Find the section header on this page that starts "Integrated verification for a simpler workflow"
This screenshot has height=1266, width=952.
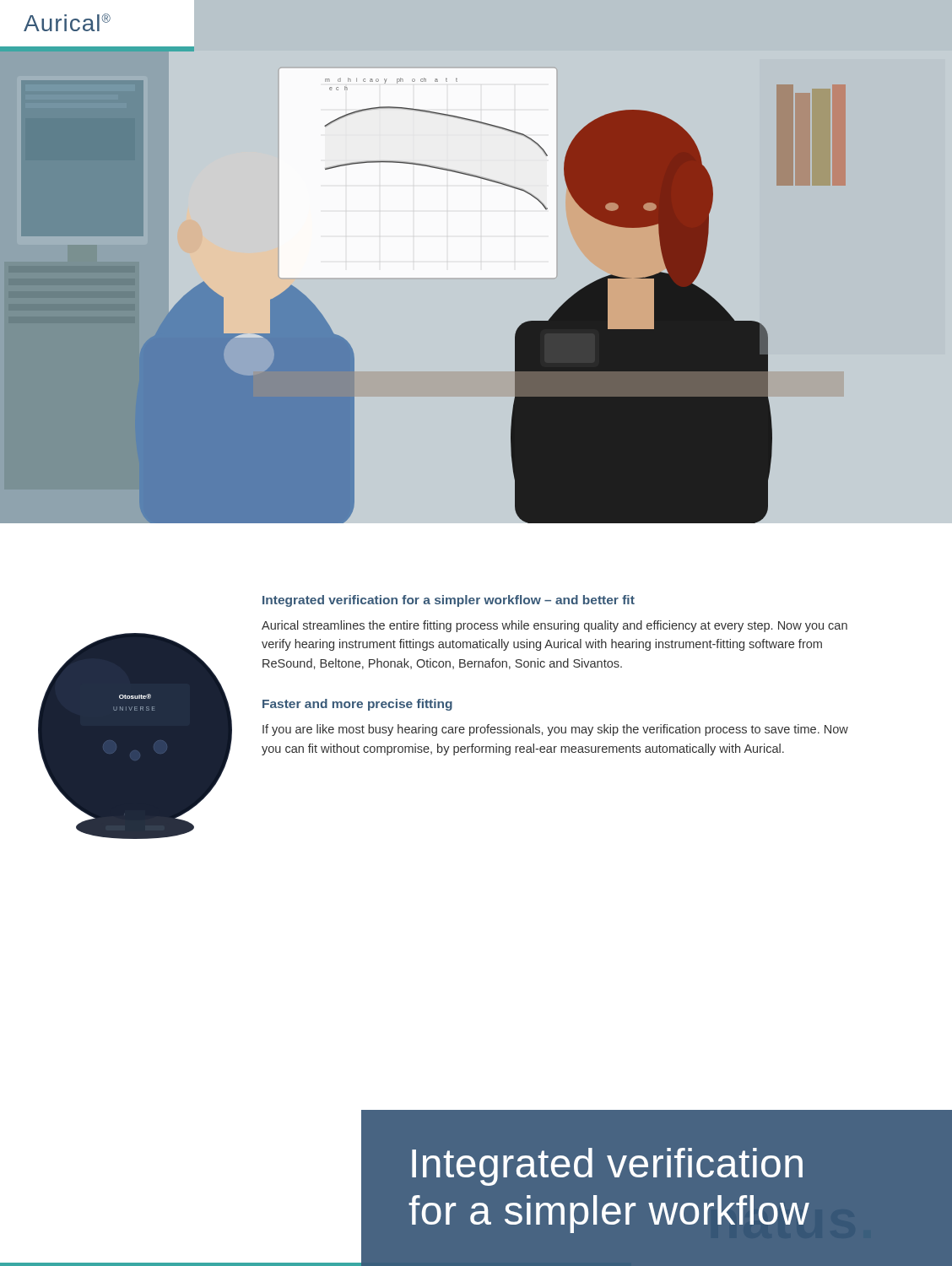[x=448, y=600]
